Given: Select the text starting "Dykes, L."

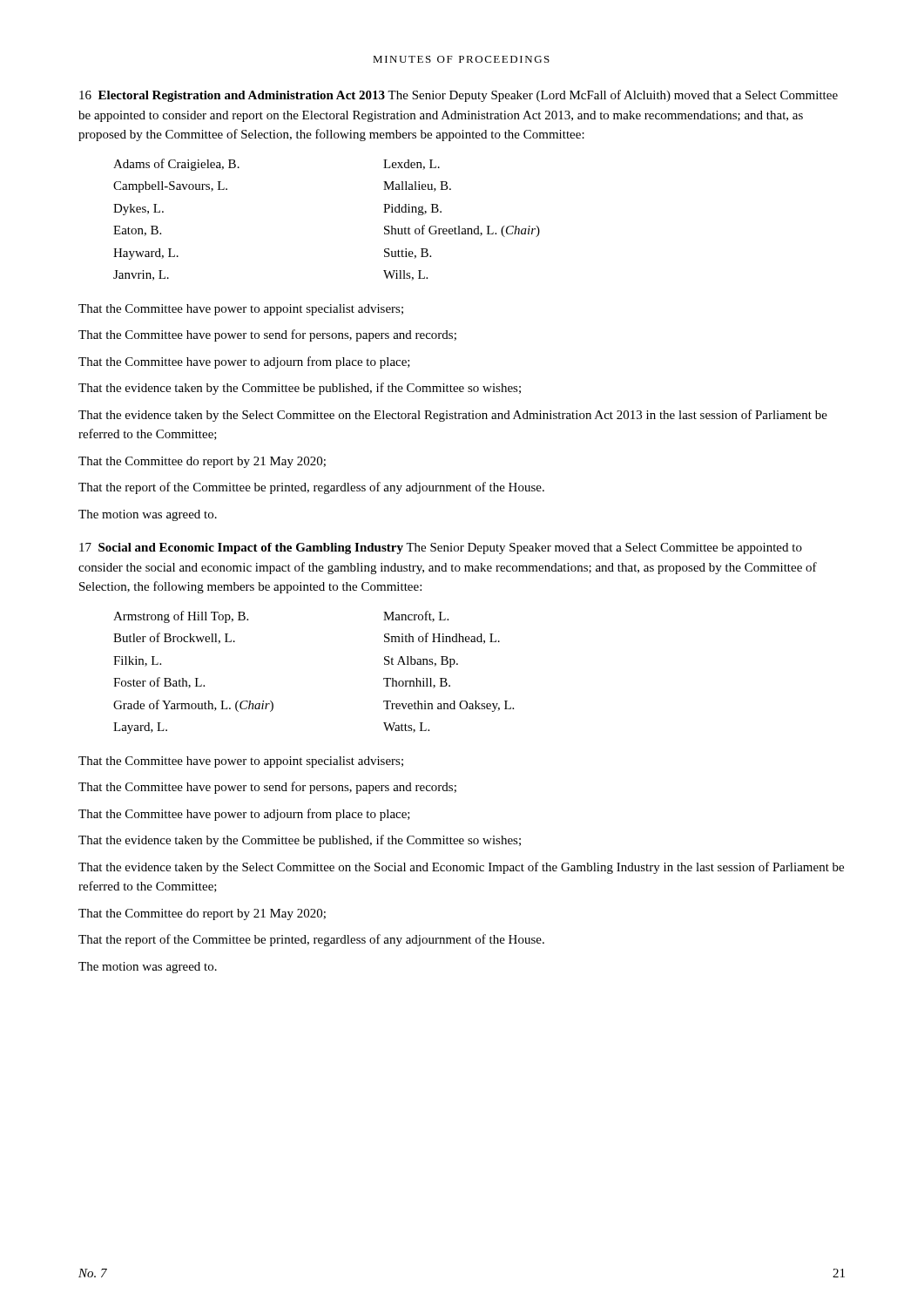Looking at the screenshot, I should coord(139,208).
